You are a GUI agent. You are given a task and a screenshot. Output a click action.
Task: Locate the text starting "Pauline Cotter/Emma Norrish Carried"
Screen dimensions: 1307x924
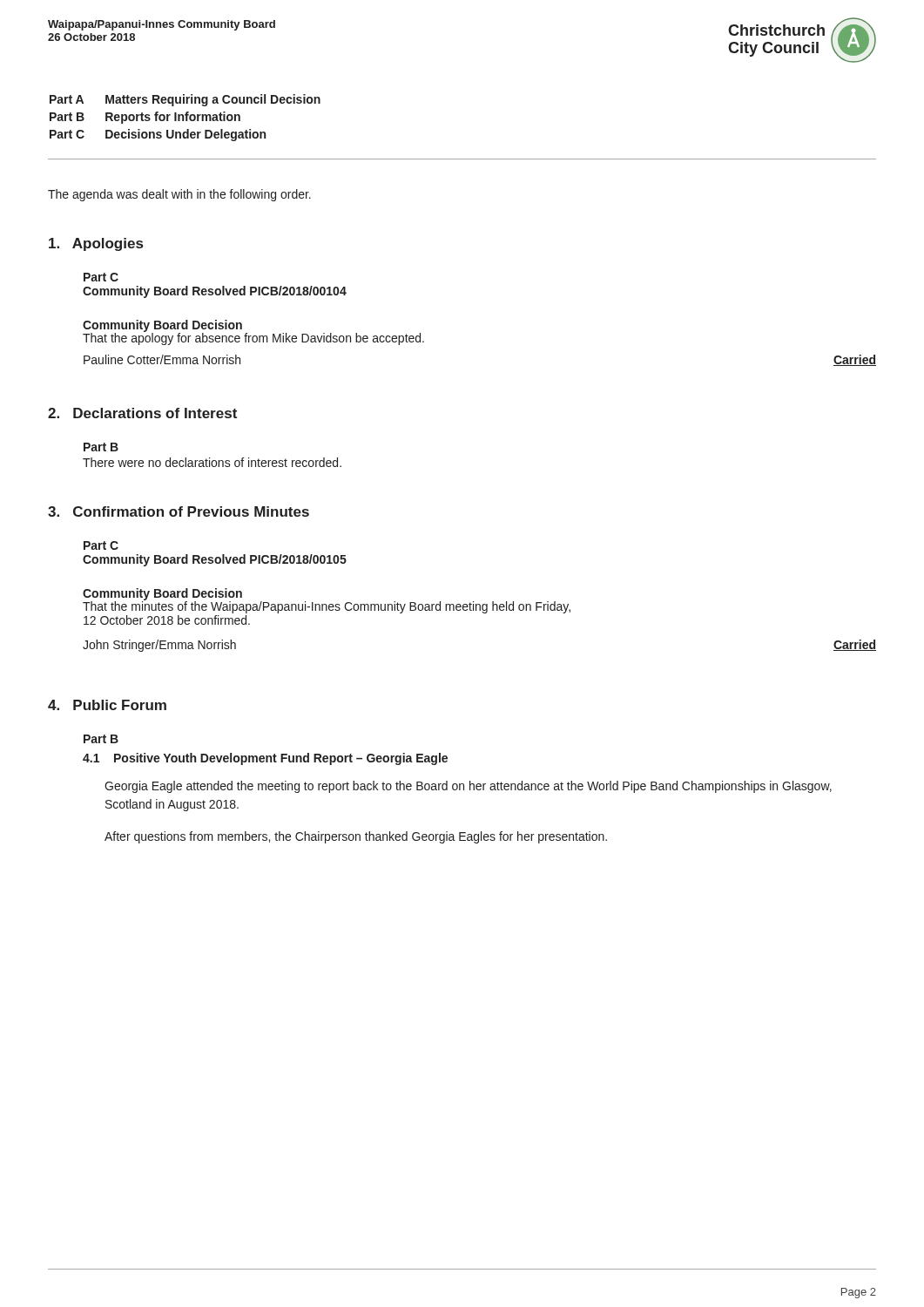pyautogui.click(x=164, y=360)
